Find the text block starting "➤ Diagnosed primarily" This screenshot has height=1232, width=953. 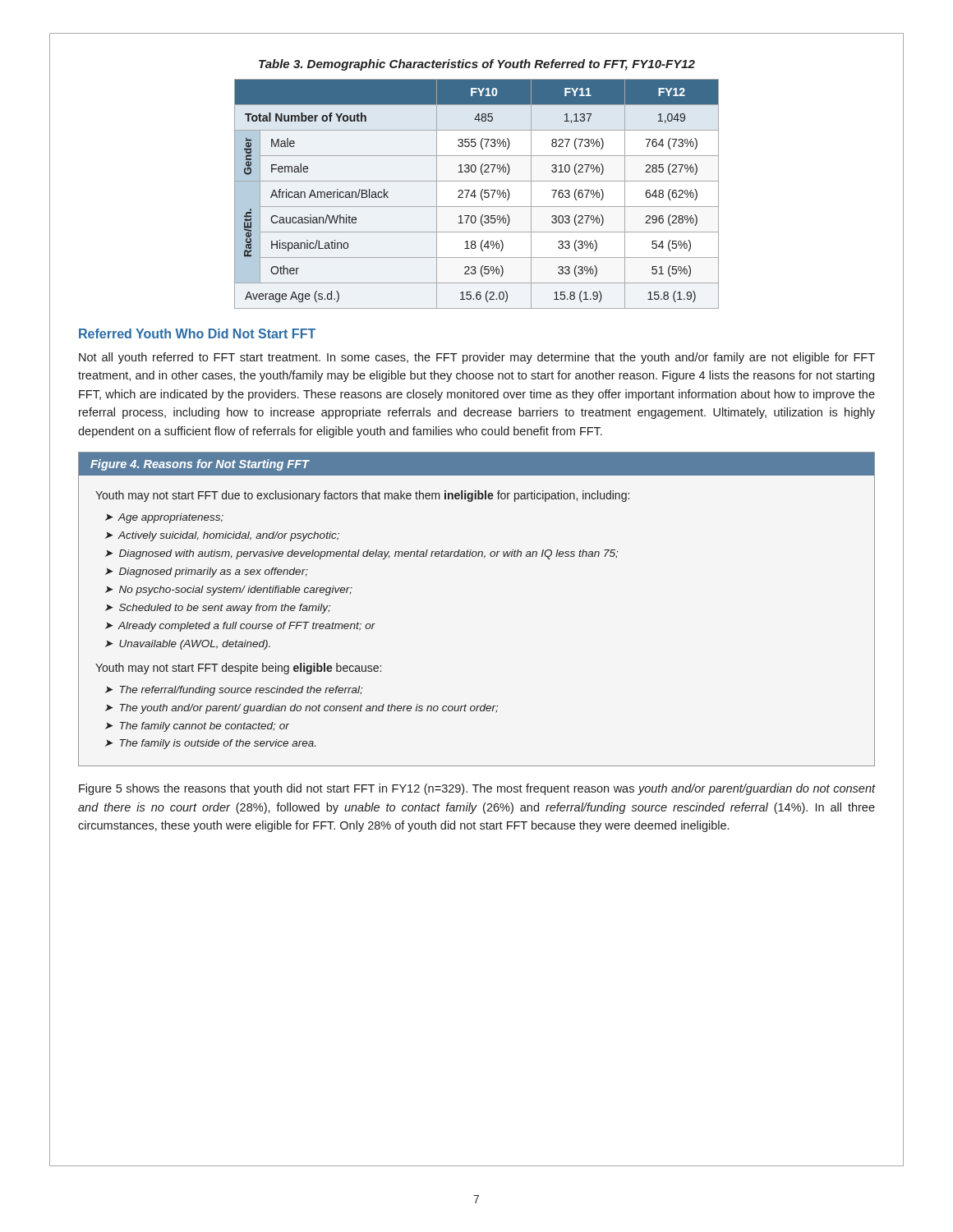206,571
